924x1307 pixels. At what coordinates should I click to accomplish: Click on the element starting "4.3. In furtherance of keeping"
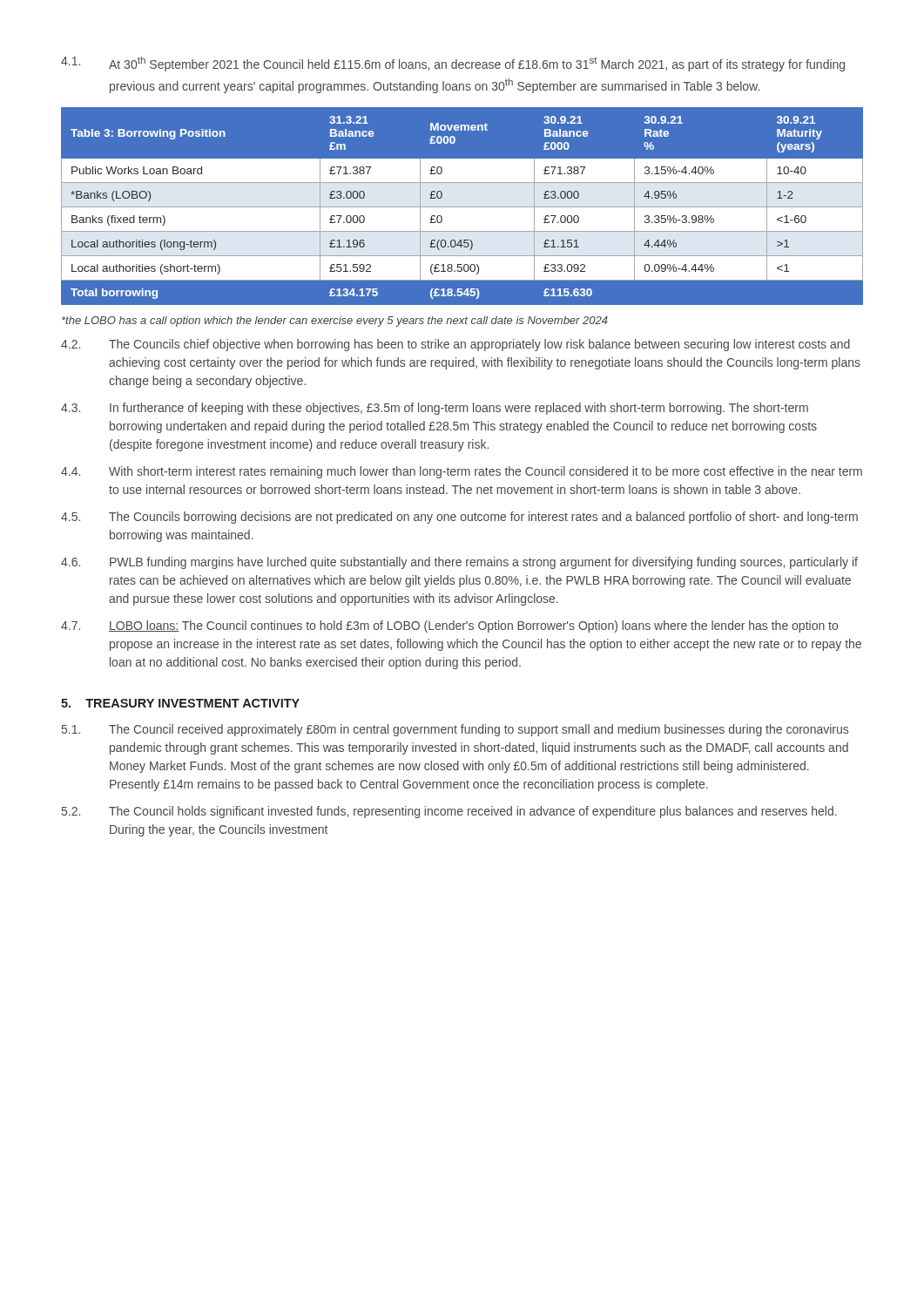tap(462, 427)
